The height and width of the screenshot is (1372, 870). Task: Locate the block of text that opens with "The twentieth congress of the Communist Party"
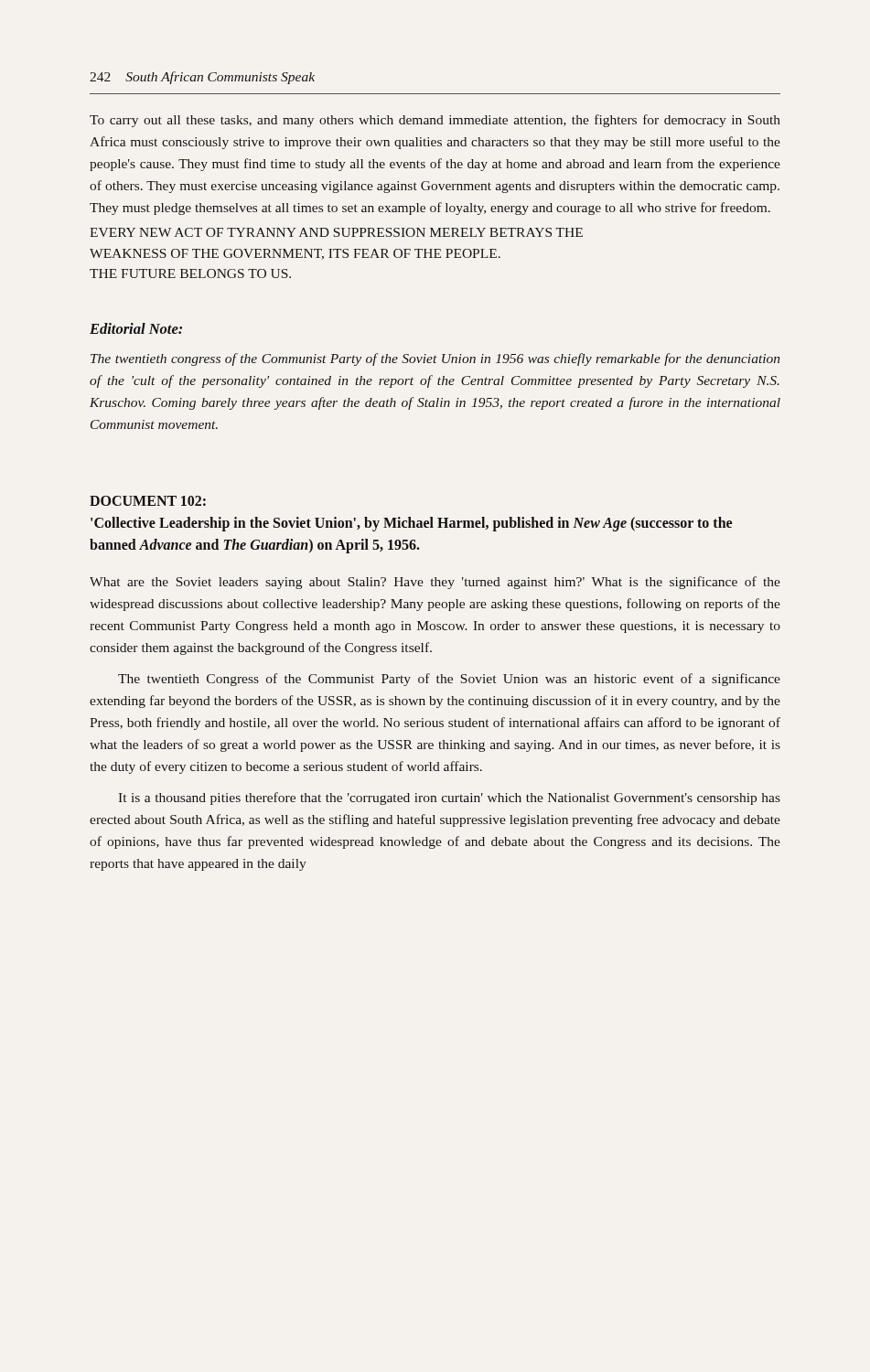435,391
